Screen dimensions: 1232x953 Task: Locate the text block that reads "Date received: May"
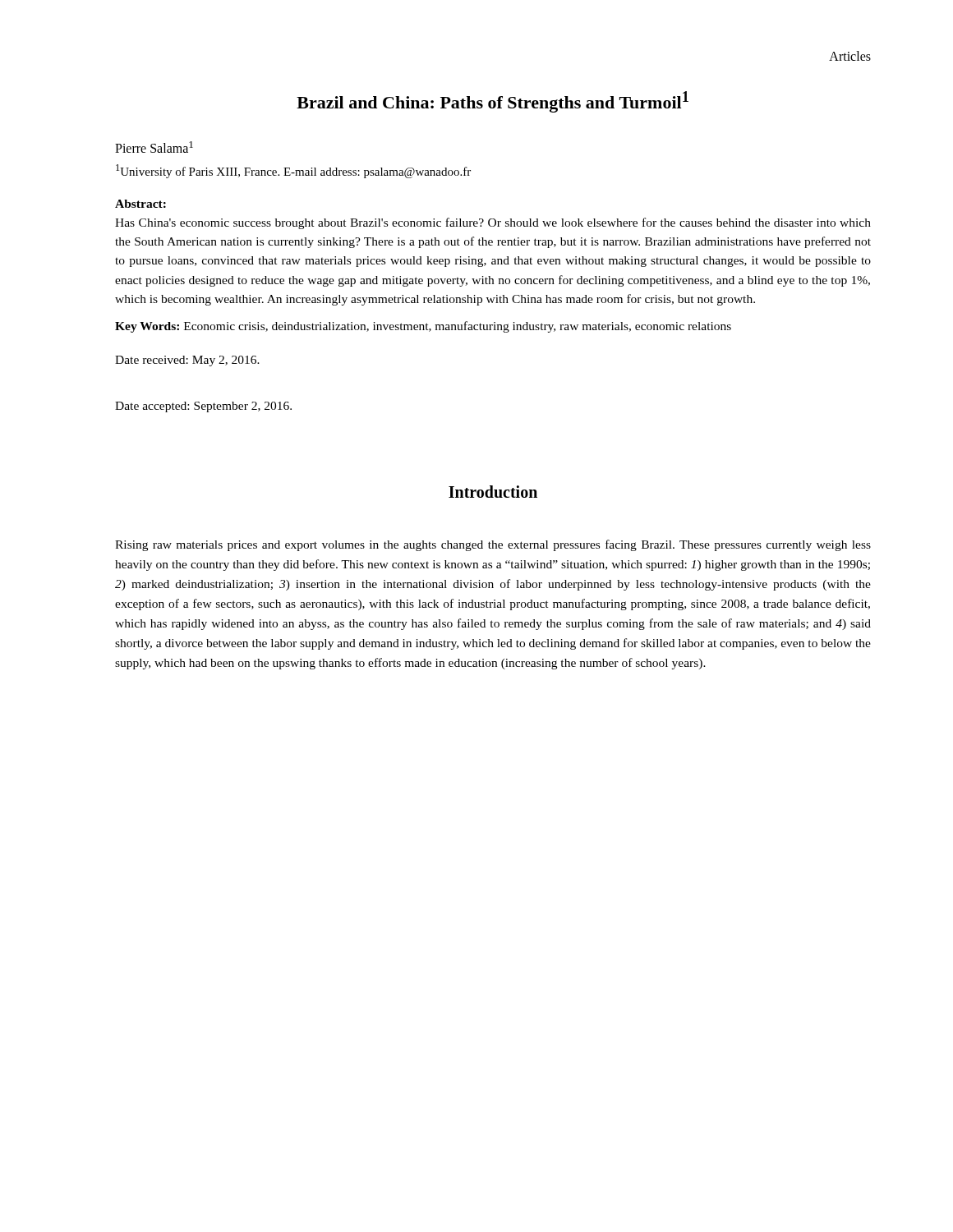[x=187, y=361]
